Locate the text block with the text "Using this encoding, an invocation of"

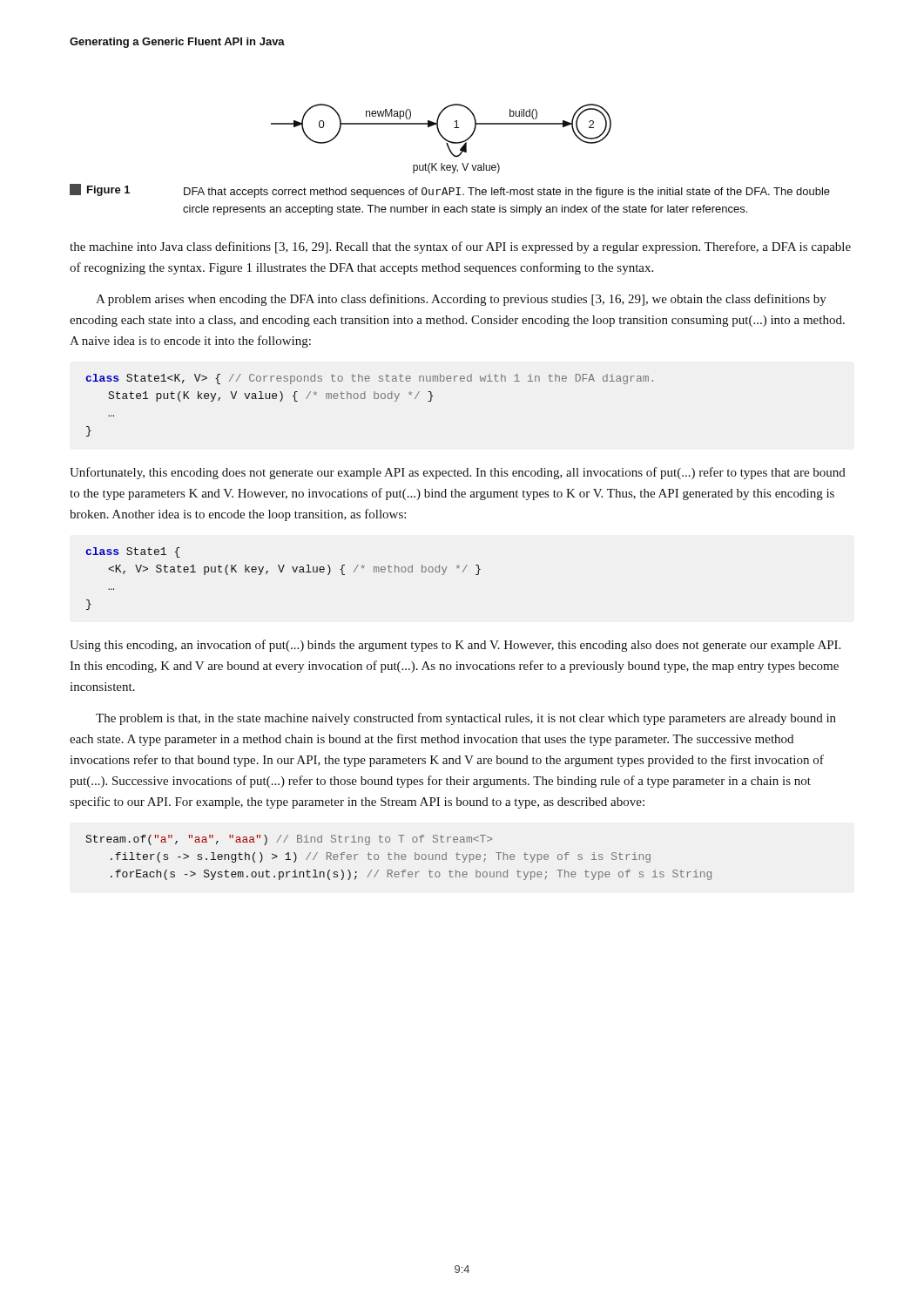point(456,666)
